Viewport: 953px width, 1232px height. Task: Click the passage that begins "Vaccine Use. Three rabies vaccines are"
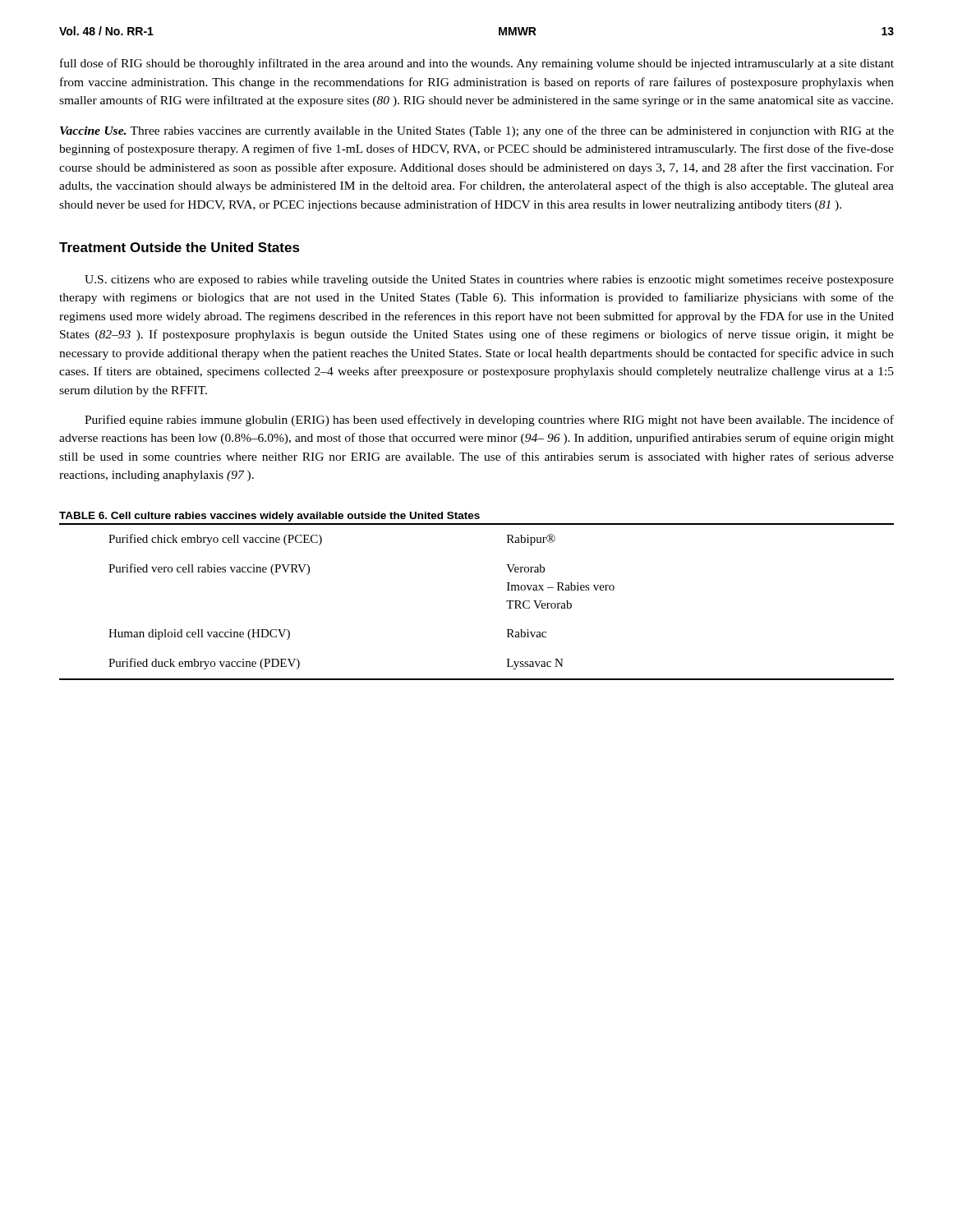pos(476,167)
